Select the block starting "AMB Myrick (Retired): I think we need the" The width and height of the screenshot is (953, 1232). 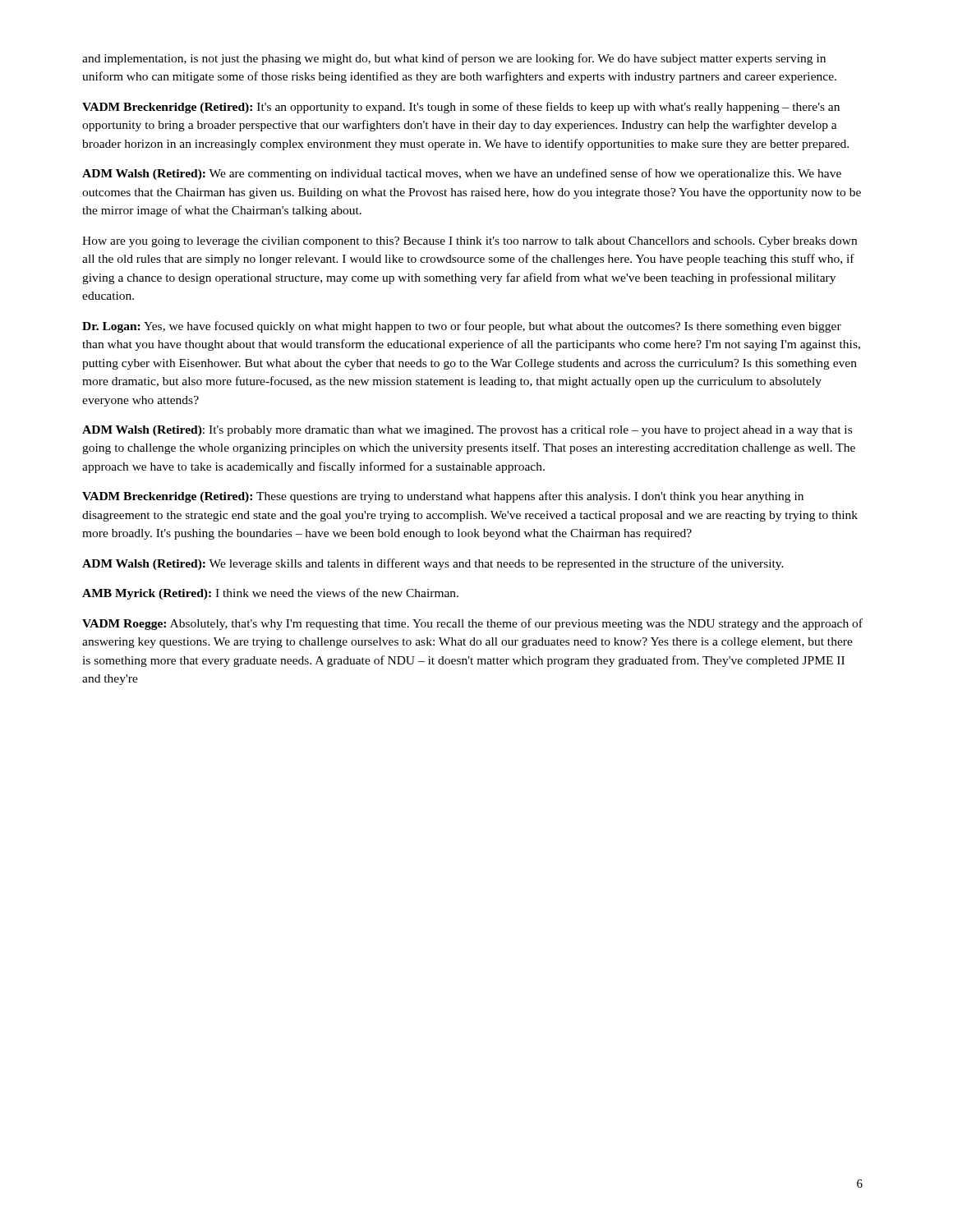271,593
